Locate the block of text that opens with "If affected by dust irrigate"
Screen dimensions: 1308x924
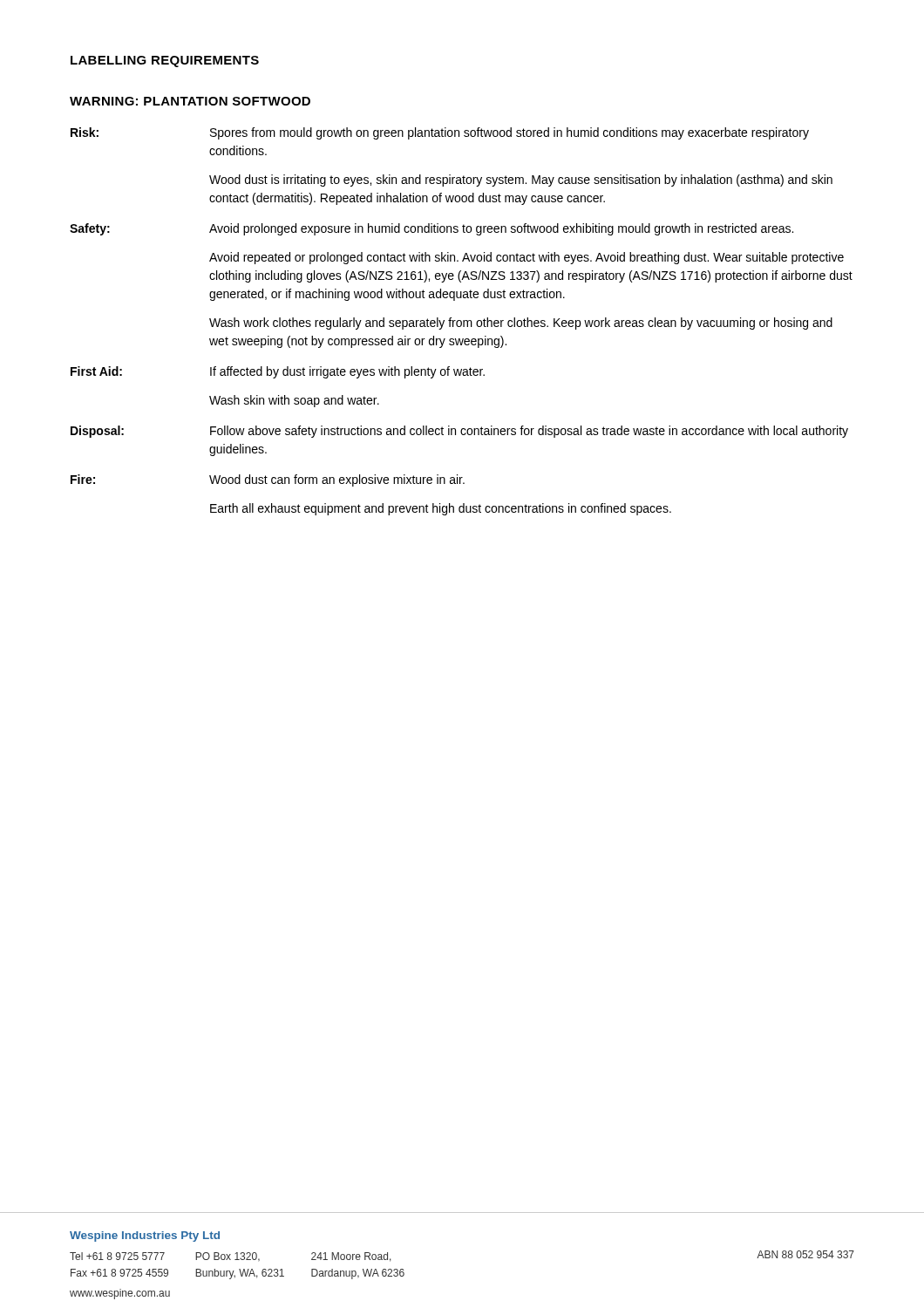tap(347, 372)
